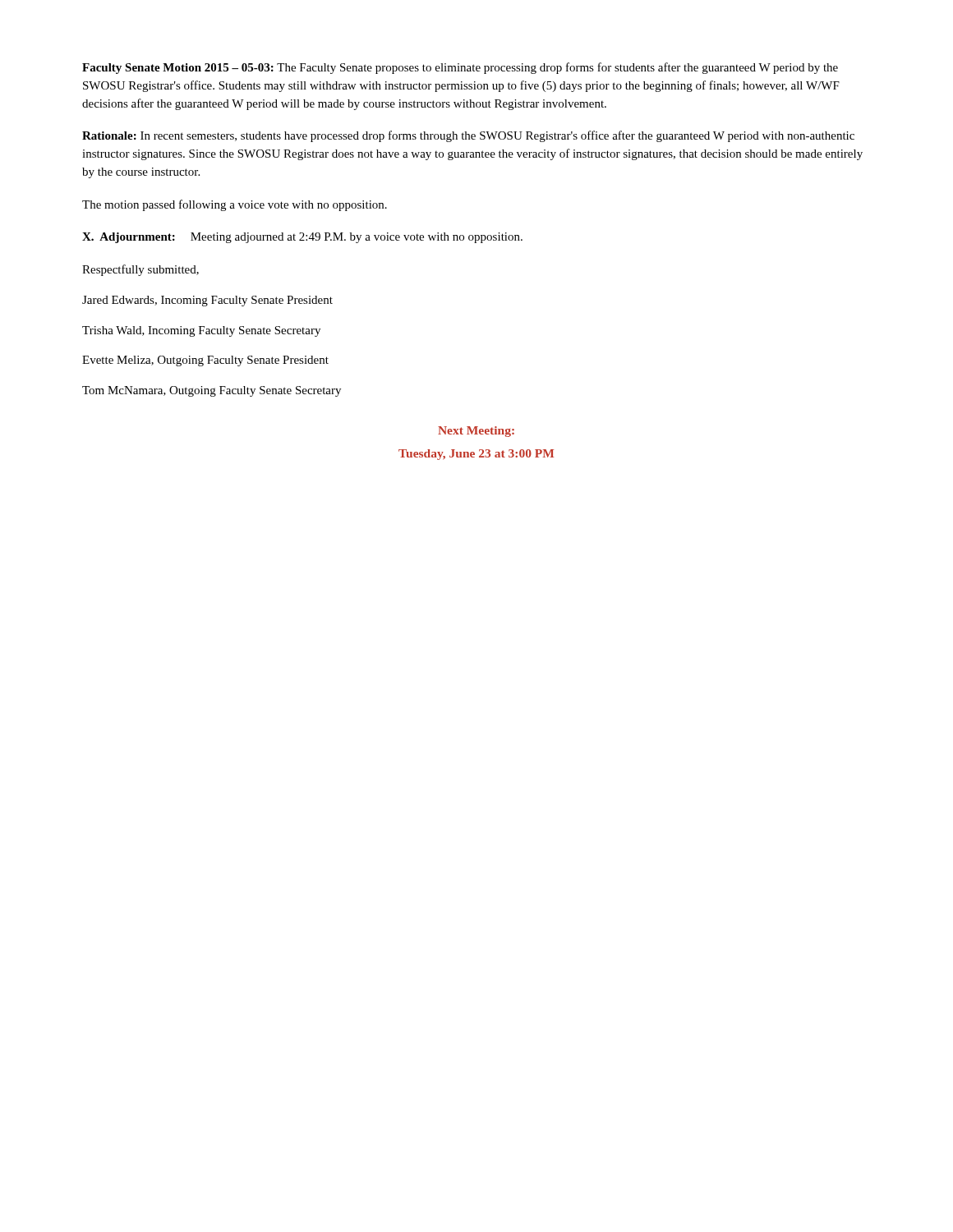Locate the block of text that opens with "Trisha Wald, Incoming"
Viewport: 953px width, 1232px height.
(201, 331)
